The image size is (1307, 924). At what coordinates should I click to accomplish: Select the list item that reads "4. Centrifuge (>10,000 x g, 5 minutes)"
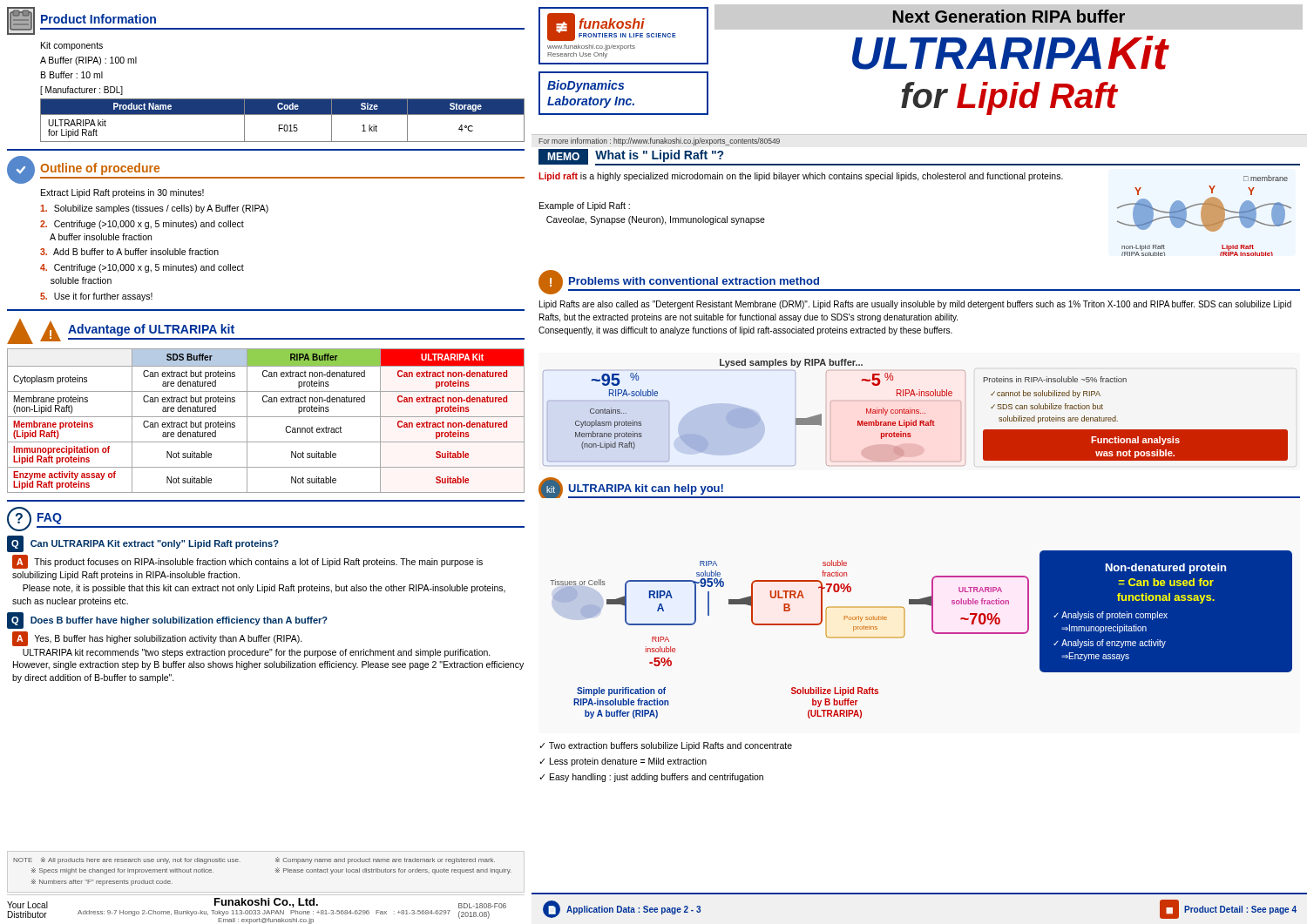(x=142, y=274)
